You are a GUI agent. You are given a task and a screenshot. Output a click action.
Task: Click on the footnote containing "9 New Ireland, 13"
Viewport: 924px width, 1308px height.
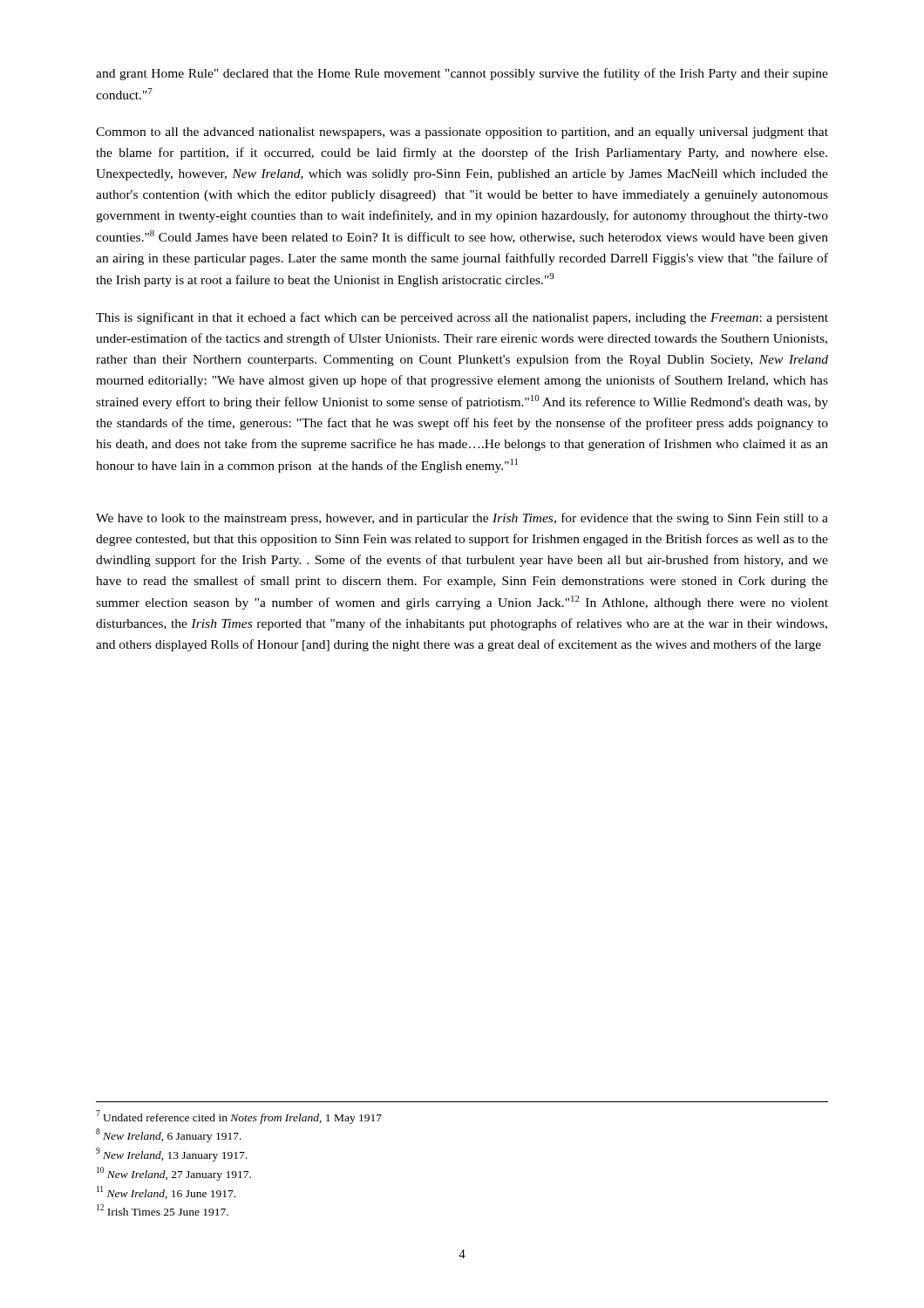(172, 1154)
